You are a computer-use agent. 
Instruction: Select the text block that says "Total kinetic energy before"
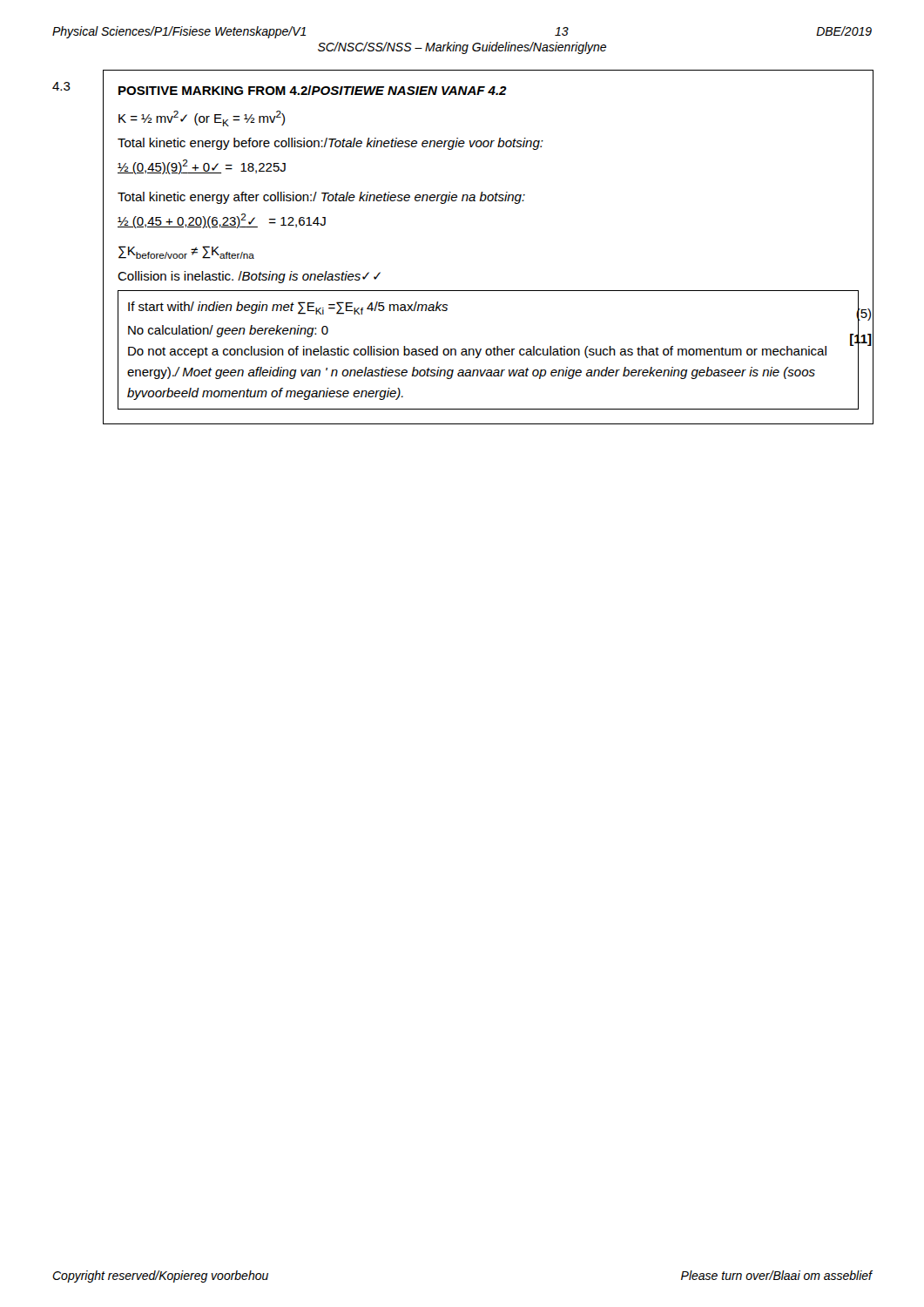[330, 143]
